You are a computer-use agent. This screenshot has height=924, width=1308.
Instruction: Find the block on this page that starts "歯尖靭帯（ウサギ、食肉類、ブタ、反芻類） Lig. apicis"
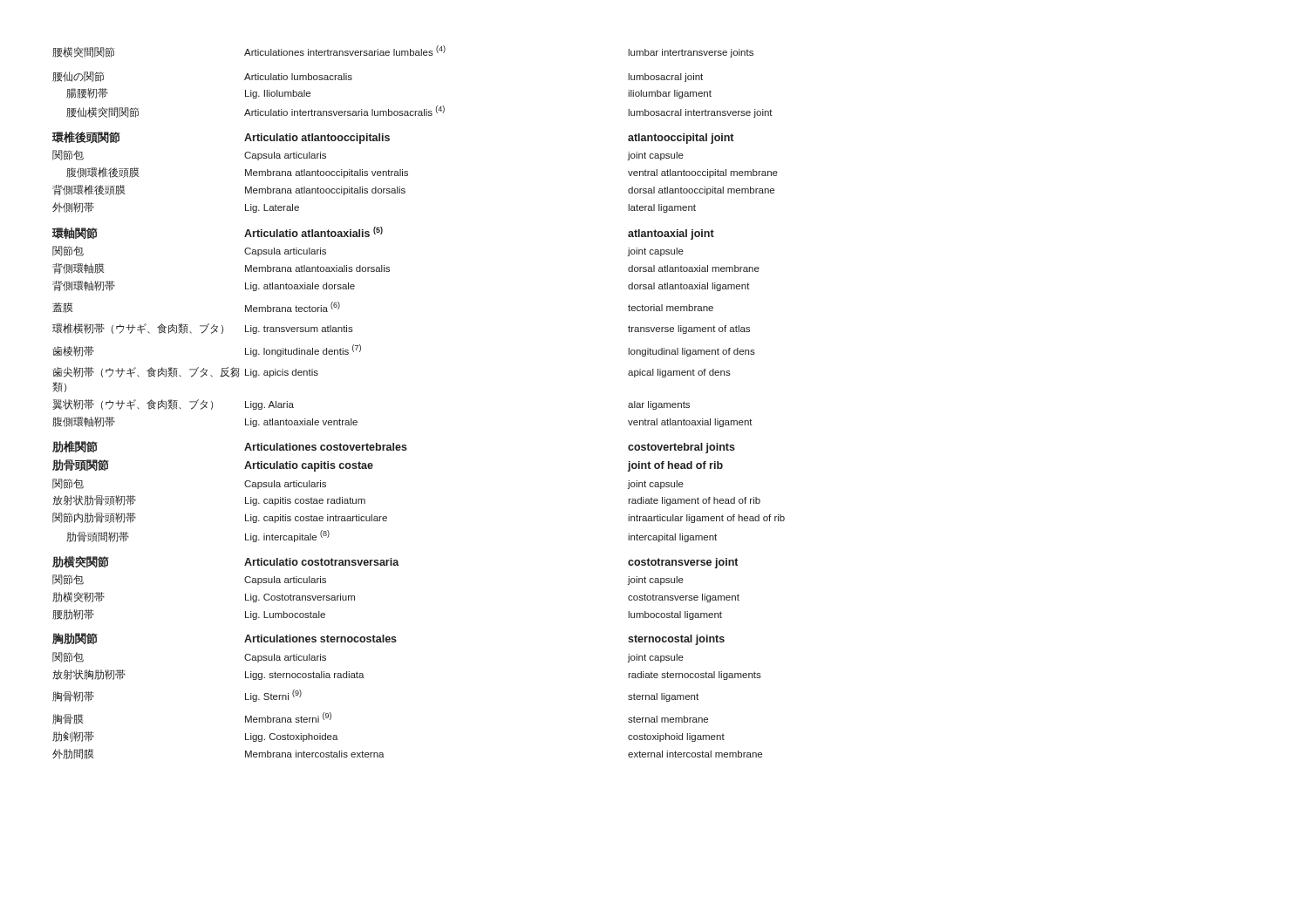(654, 380)
